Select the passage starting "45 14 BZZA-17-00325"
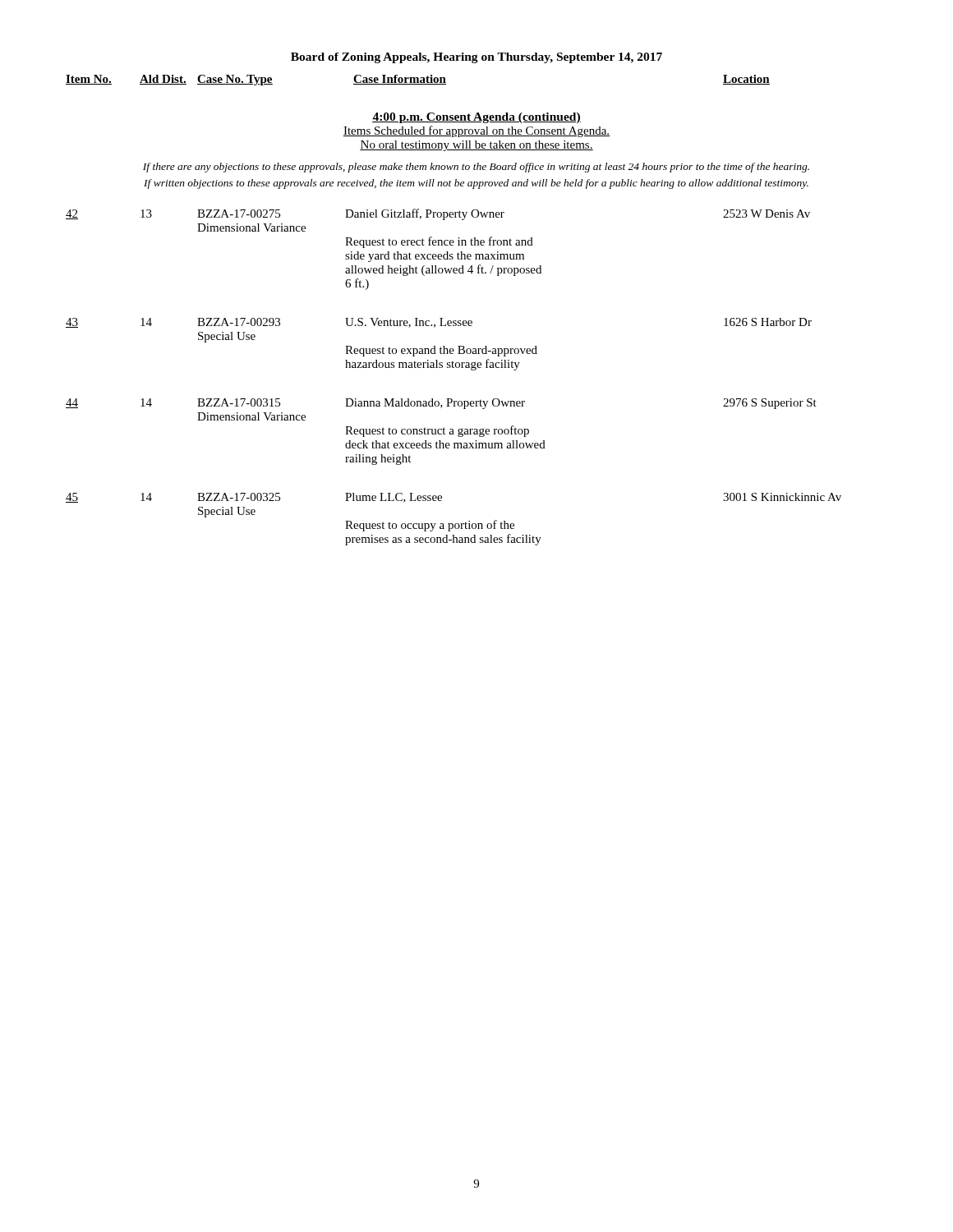 (476, 518)
